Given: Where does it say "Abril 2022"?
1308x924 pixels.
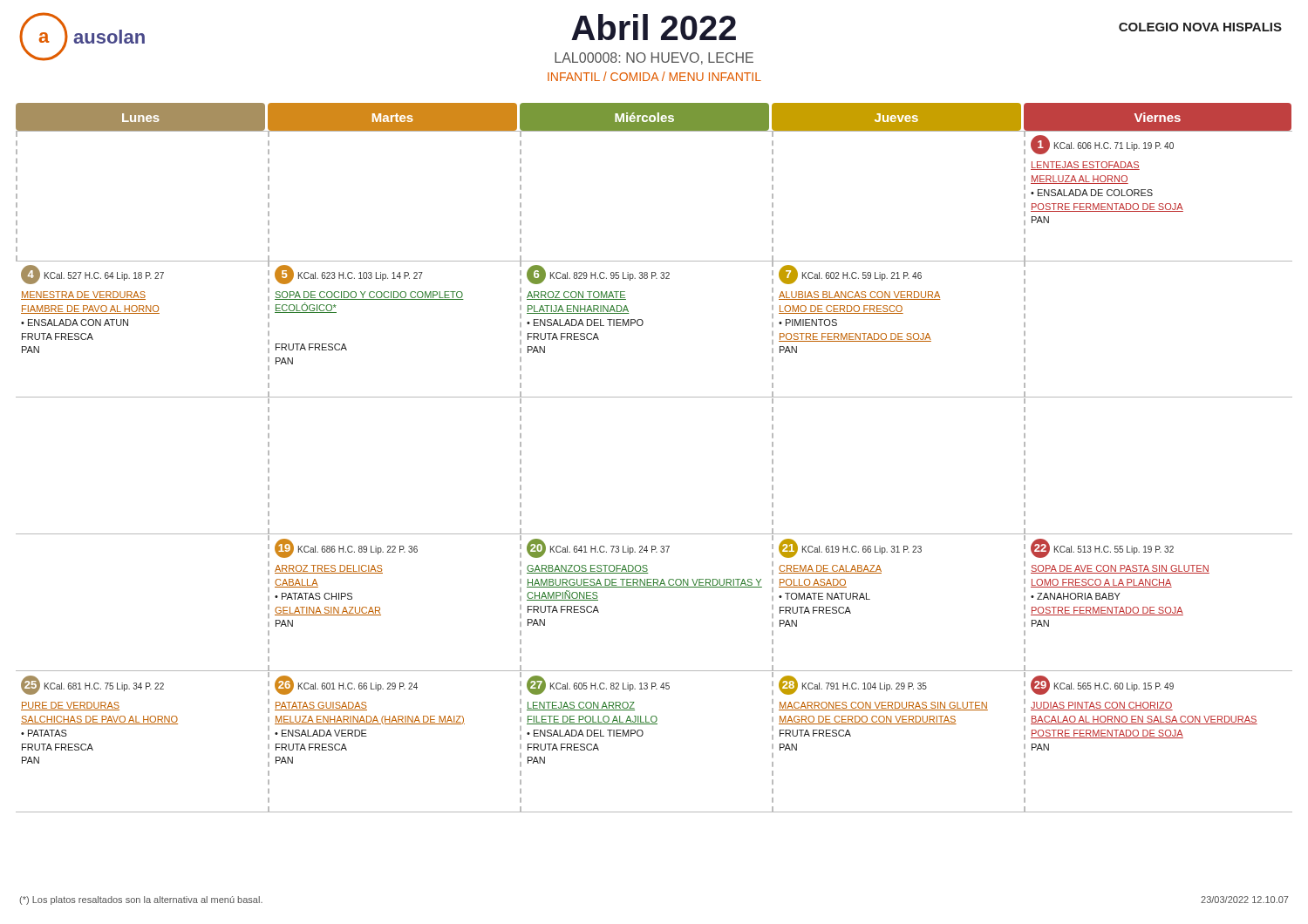Looking at the screenshot, I should pyautogui.click(x=654, y=28).
